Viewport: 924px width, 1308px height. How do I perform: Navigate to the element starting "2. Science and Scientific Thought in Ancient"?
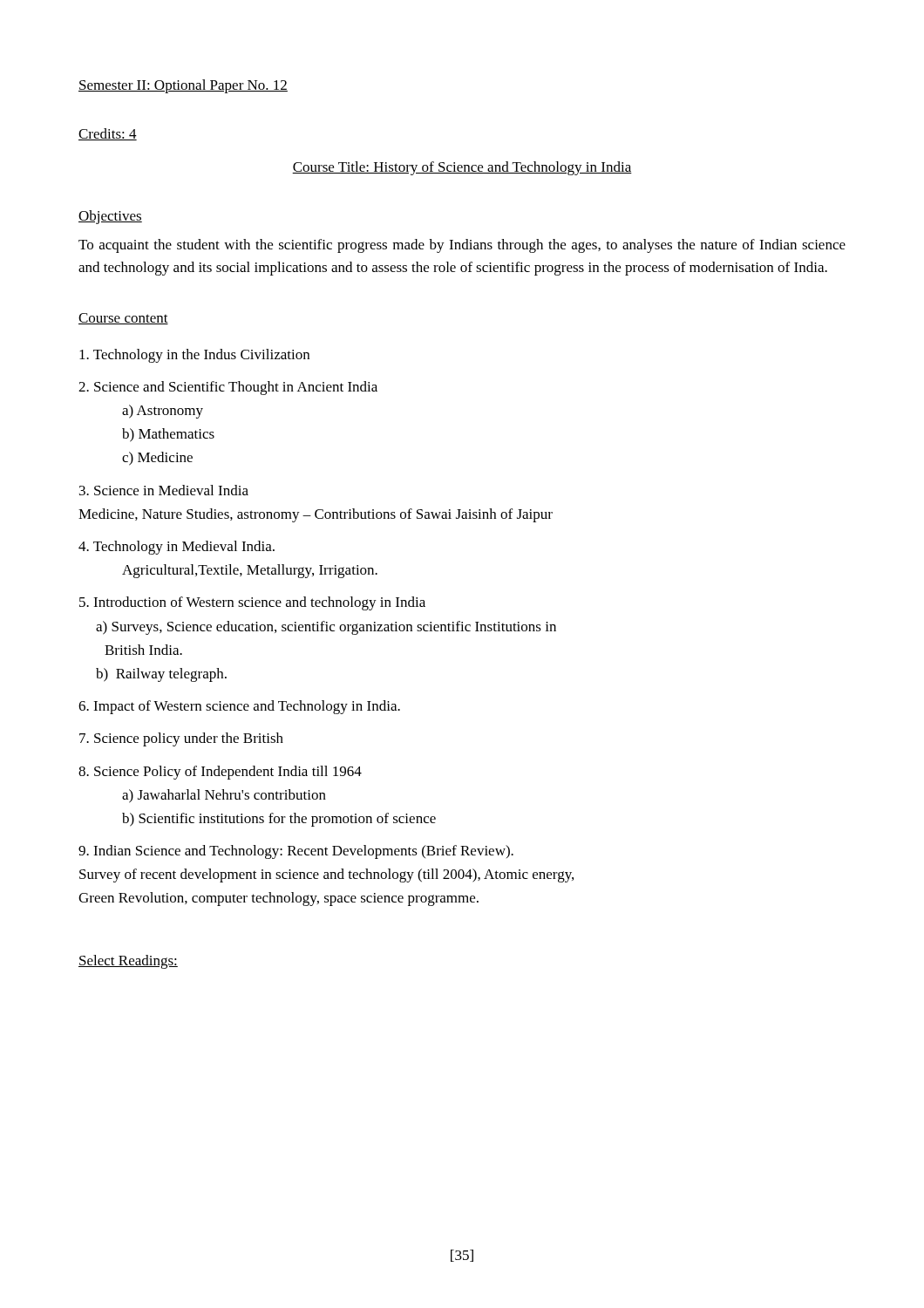click(x=228, y=388)
